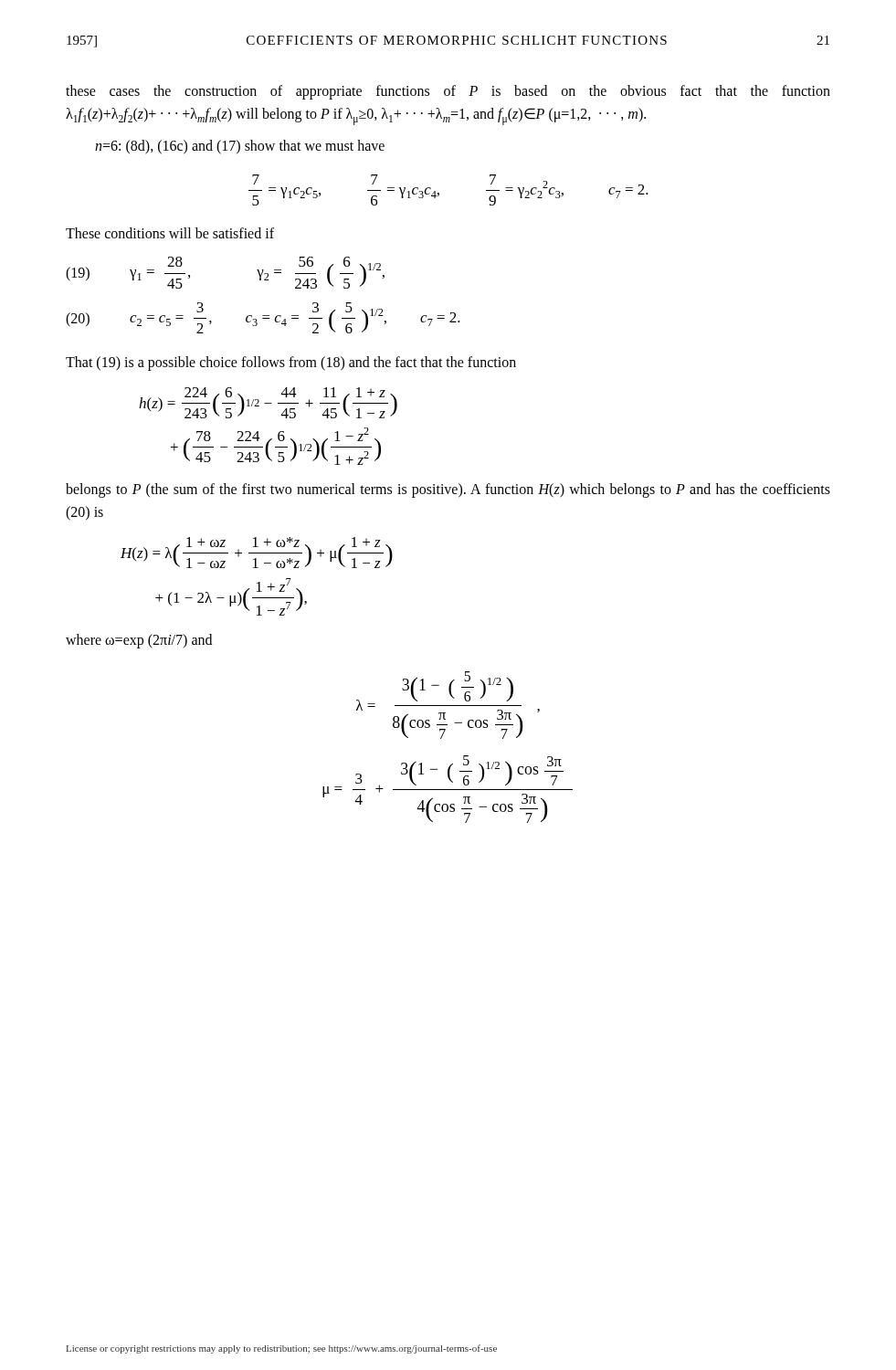Click the passage that begins "That (19) is a possible"
Image resolution: width=896 pixels, height=1370 pixels.
[291, 362]
